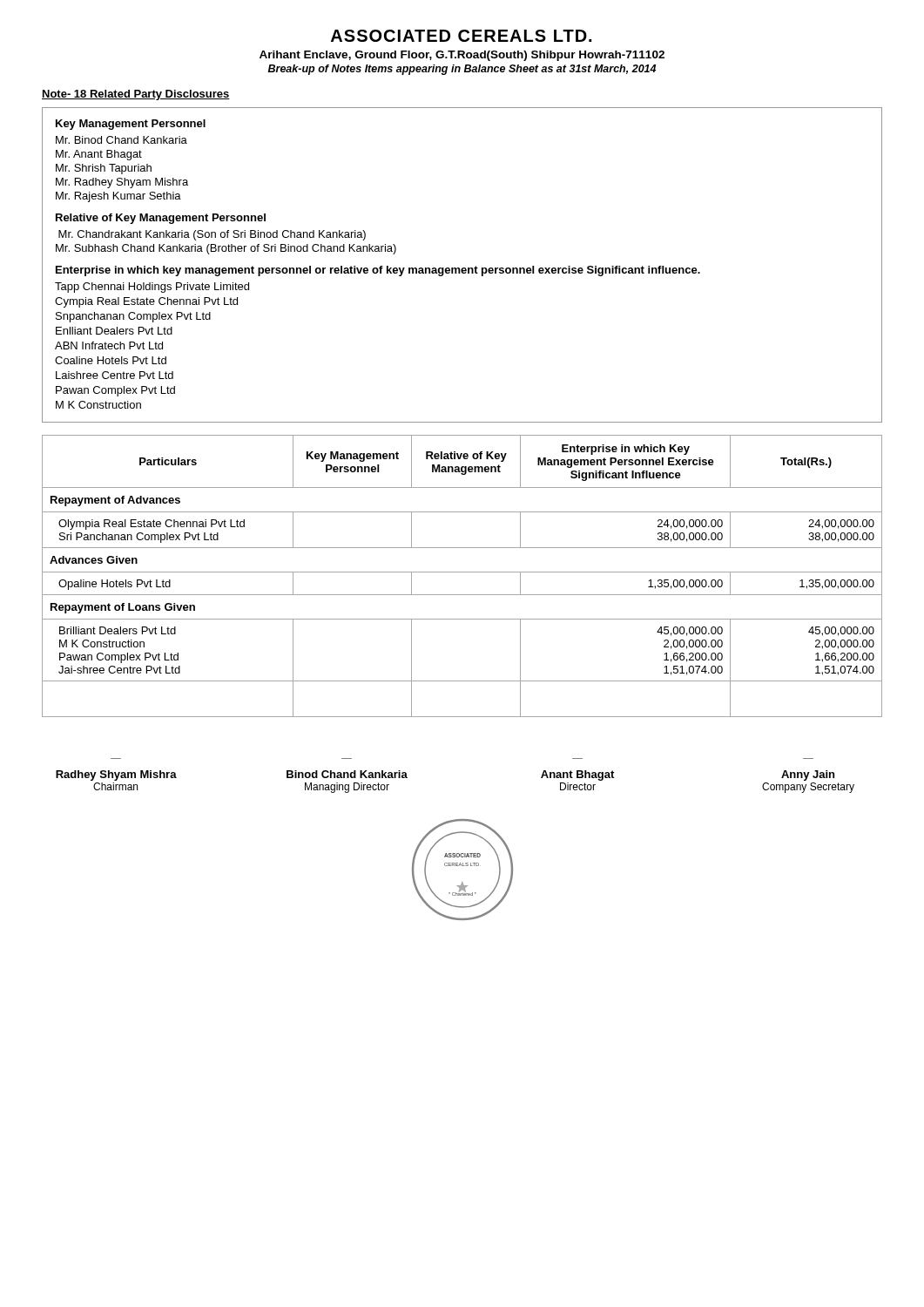924x1307 pixels.
Task: Locate the text block that says "— Radhey Shyam Mishra Chairman —"
Action: 109,775
